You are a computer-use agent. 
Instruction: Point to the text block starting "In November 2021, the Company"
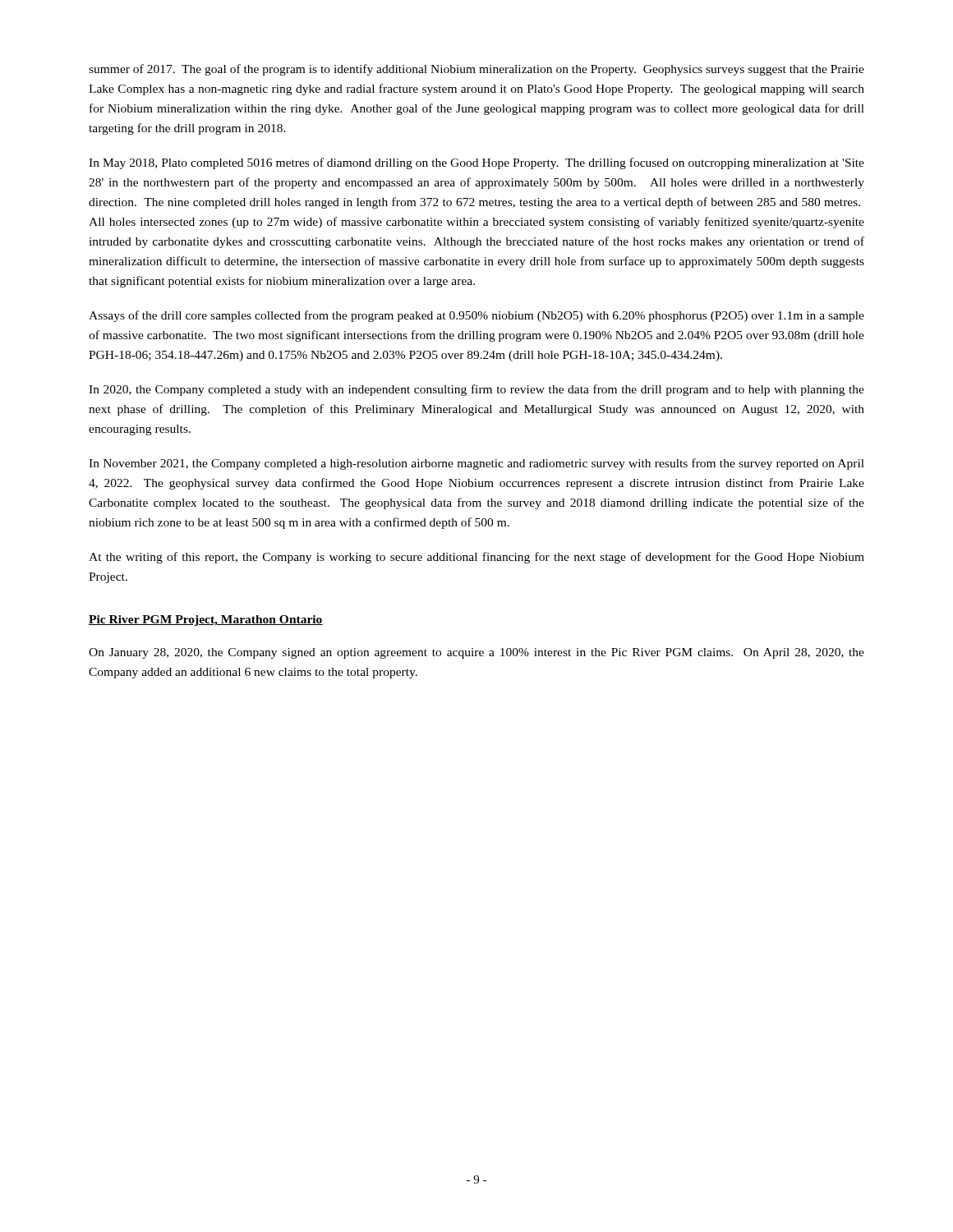(x=476, y=493)
